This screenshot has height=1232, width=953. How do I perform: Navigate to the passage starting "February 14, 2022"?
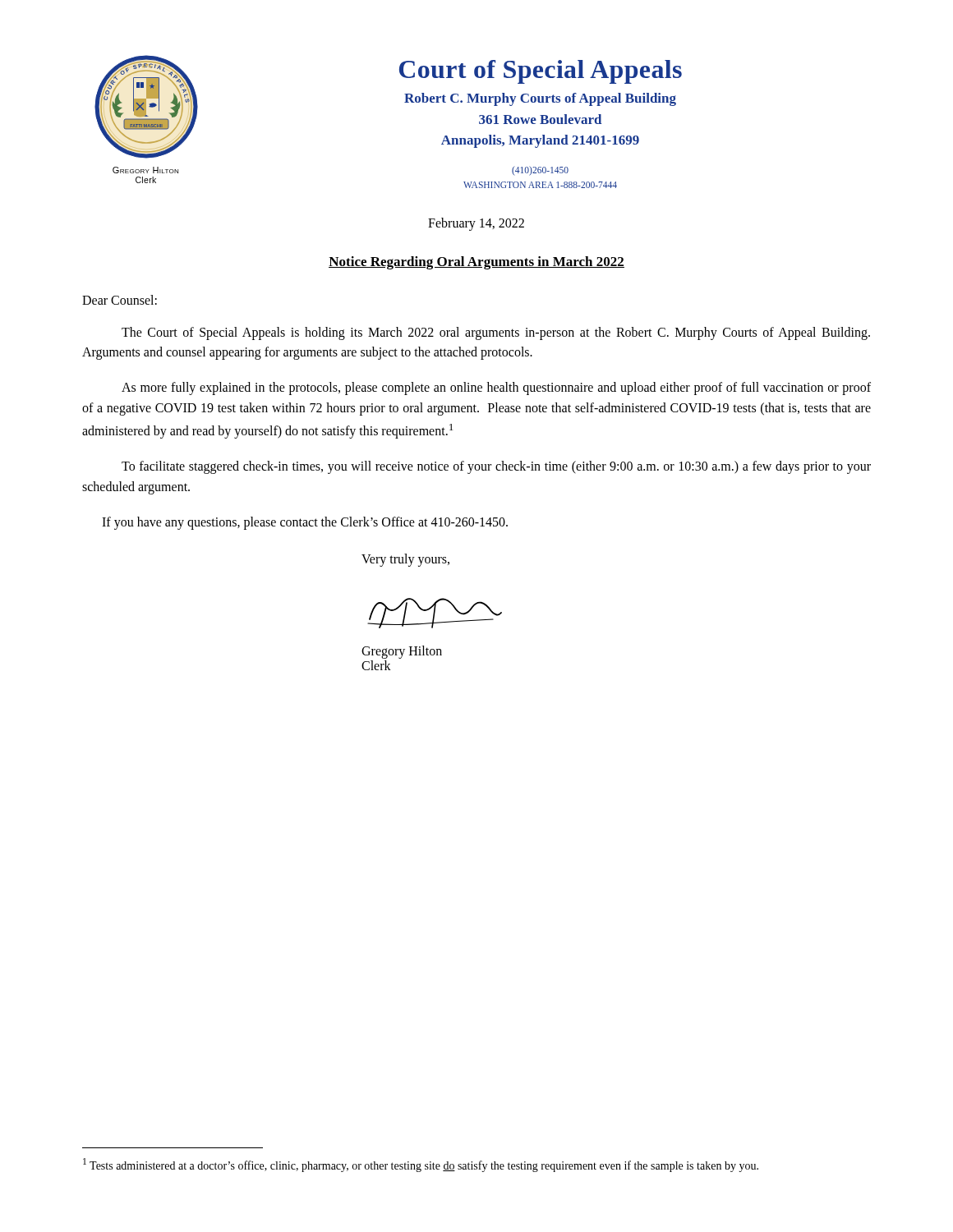476,223
